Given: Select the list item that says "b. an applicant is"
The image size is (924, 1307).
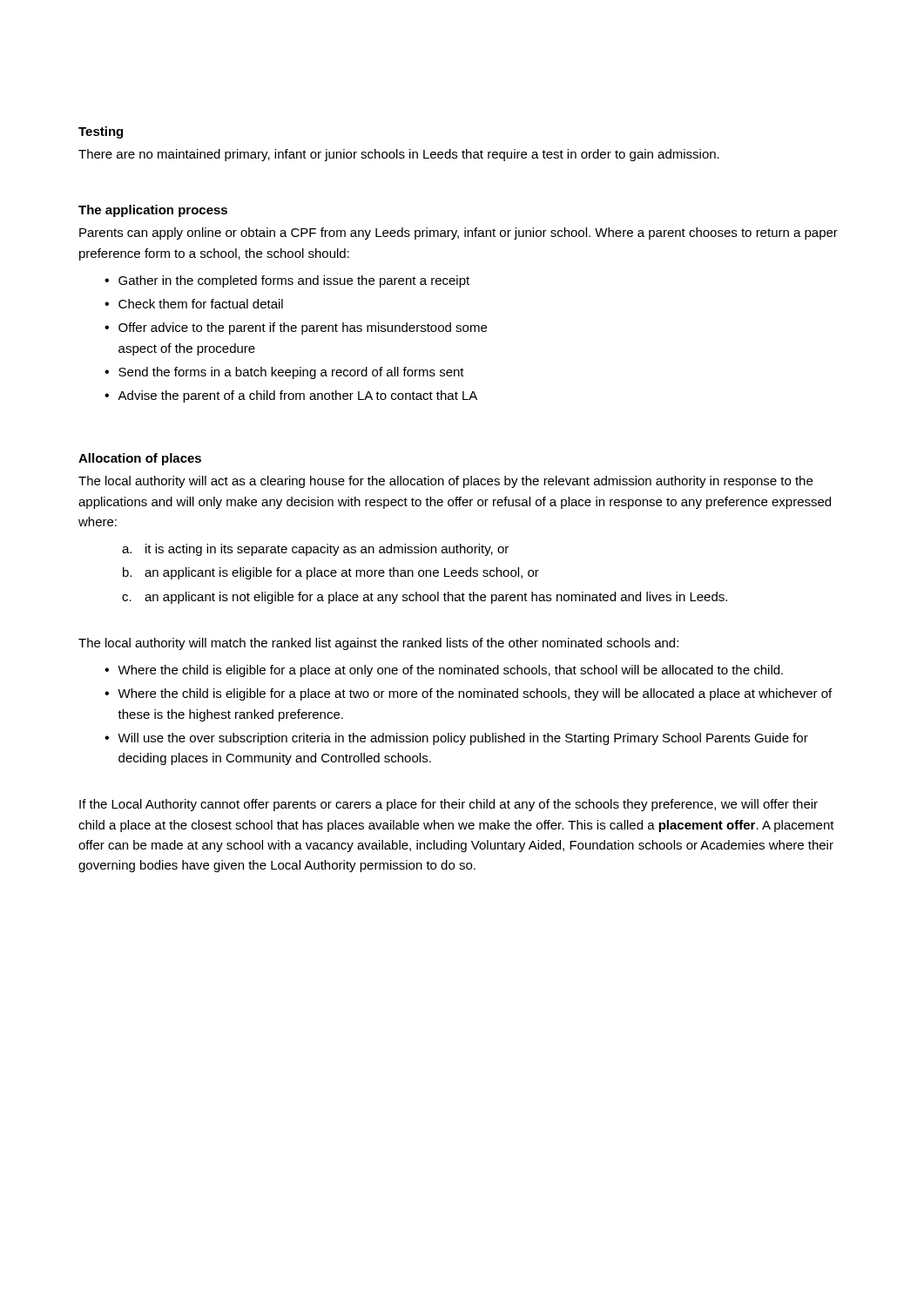Looking at the screenshot, I should pos(330,572).
